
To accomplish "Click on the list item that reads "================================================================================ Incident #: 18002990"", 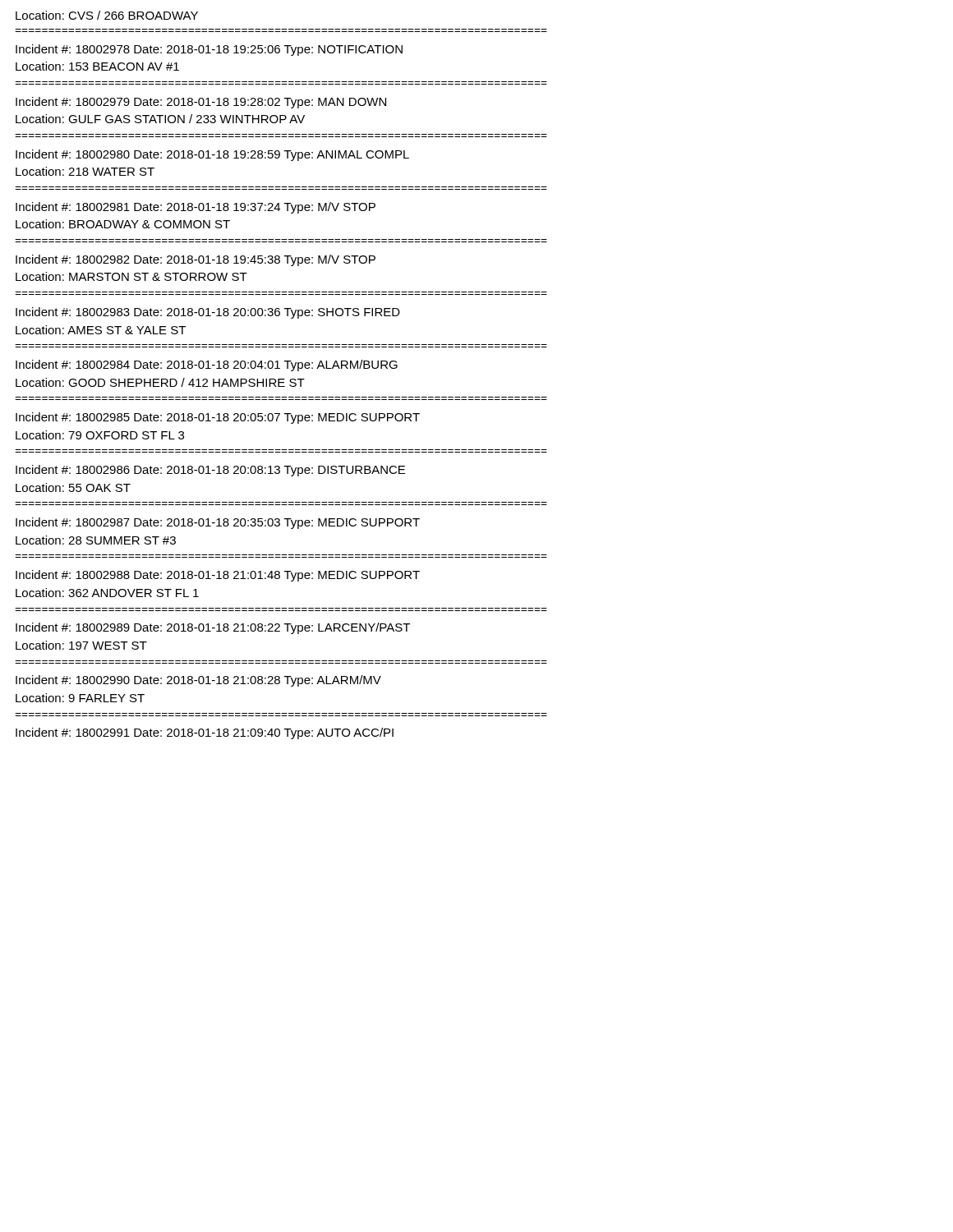I will coord(198,681).
